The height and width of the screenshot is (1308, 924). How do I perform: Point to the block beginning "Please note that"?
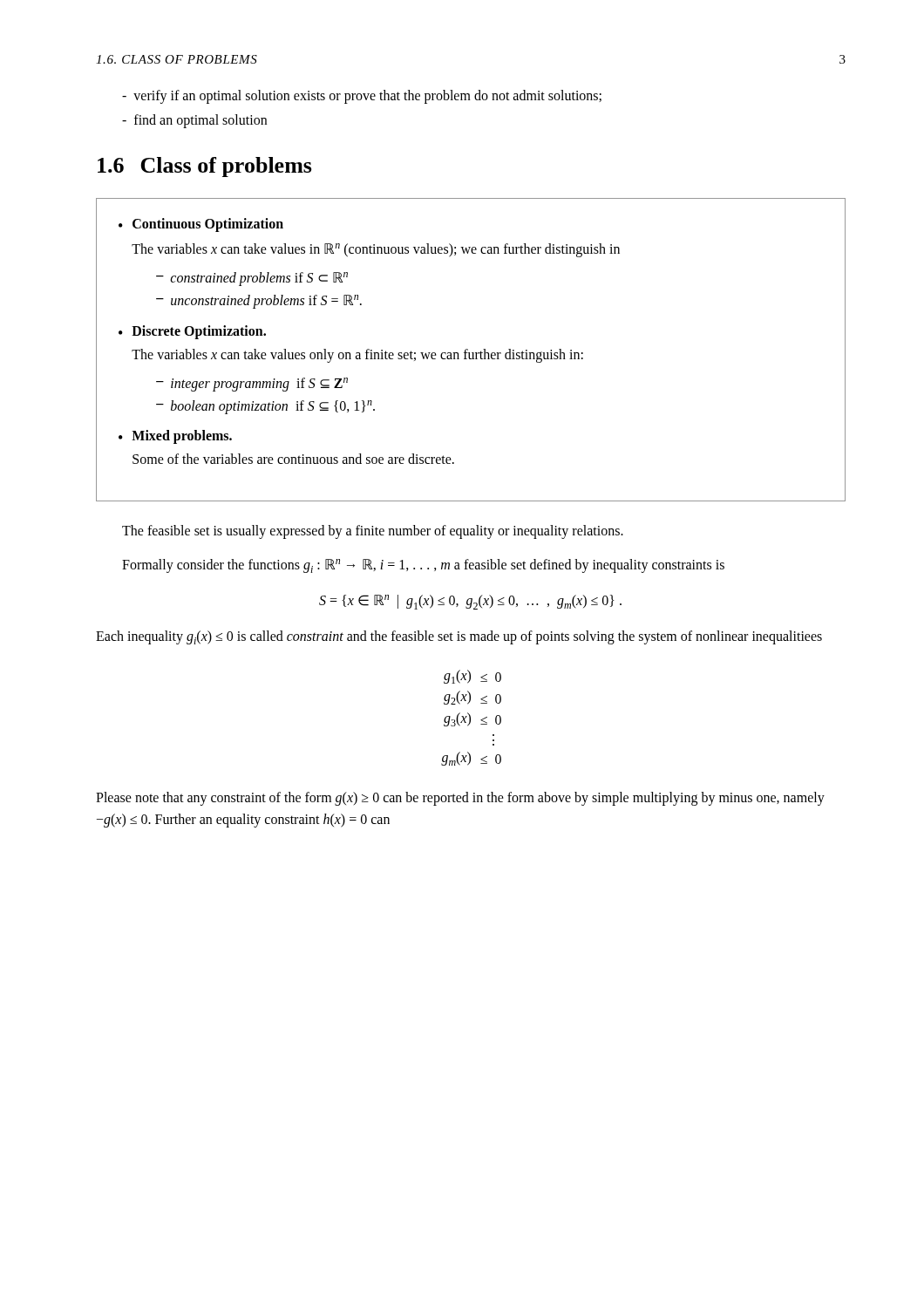point(460,808)
